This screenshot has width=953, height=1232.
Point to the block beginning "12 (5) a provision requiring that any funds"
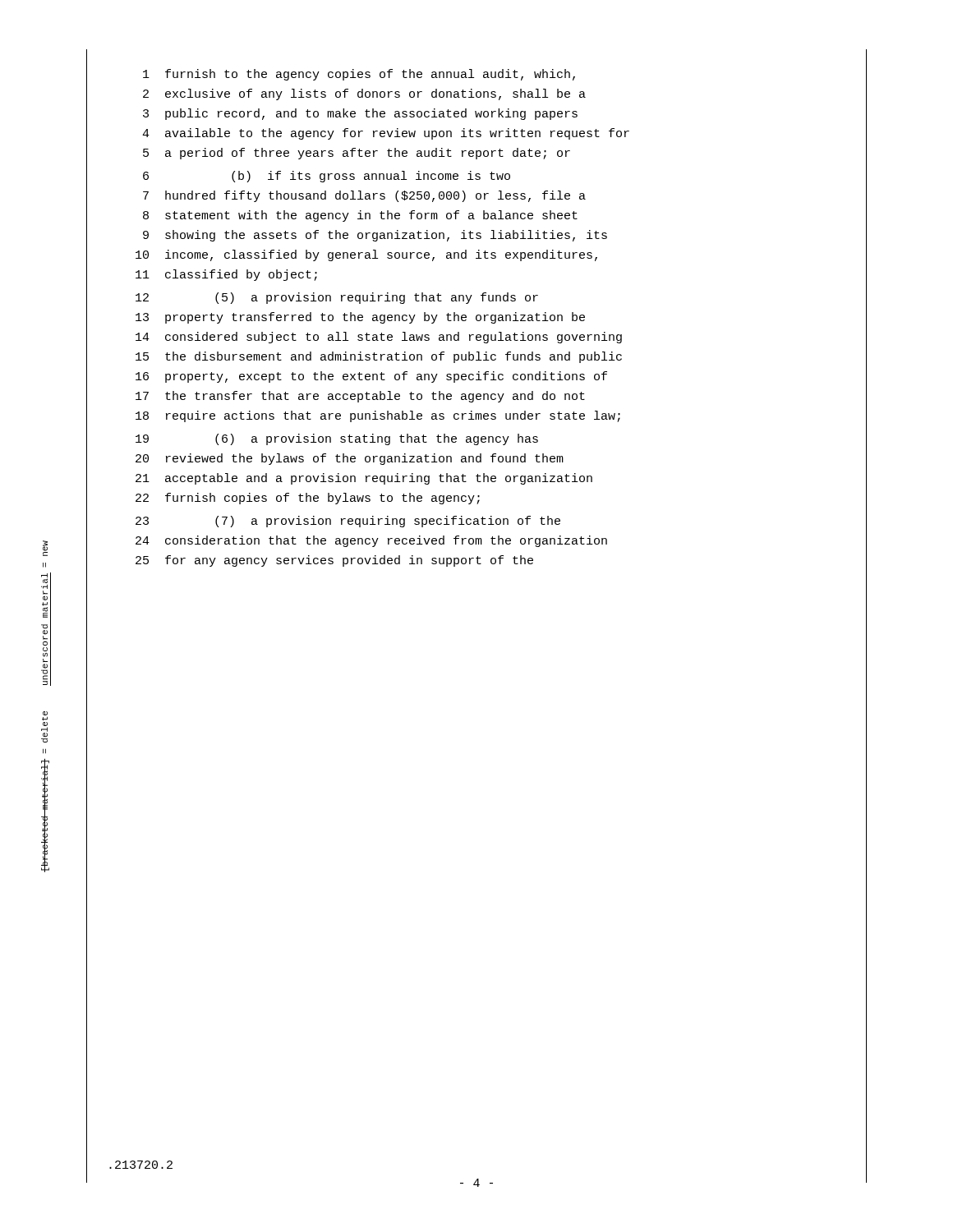point(476,299)
